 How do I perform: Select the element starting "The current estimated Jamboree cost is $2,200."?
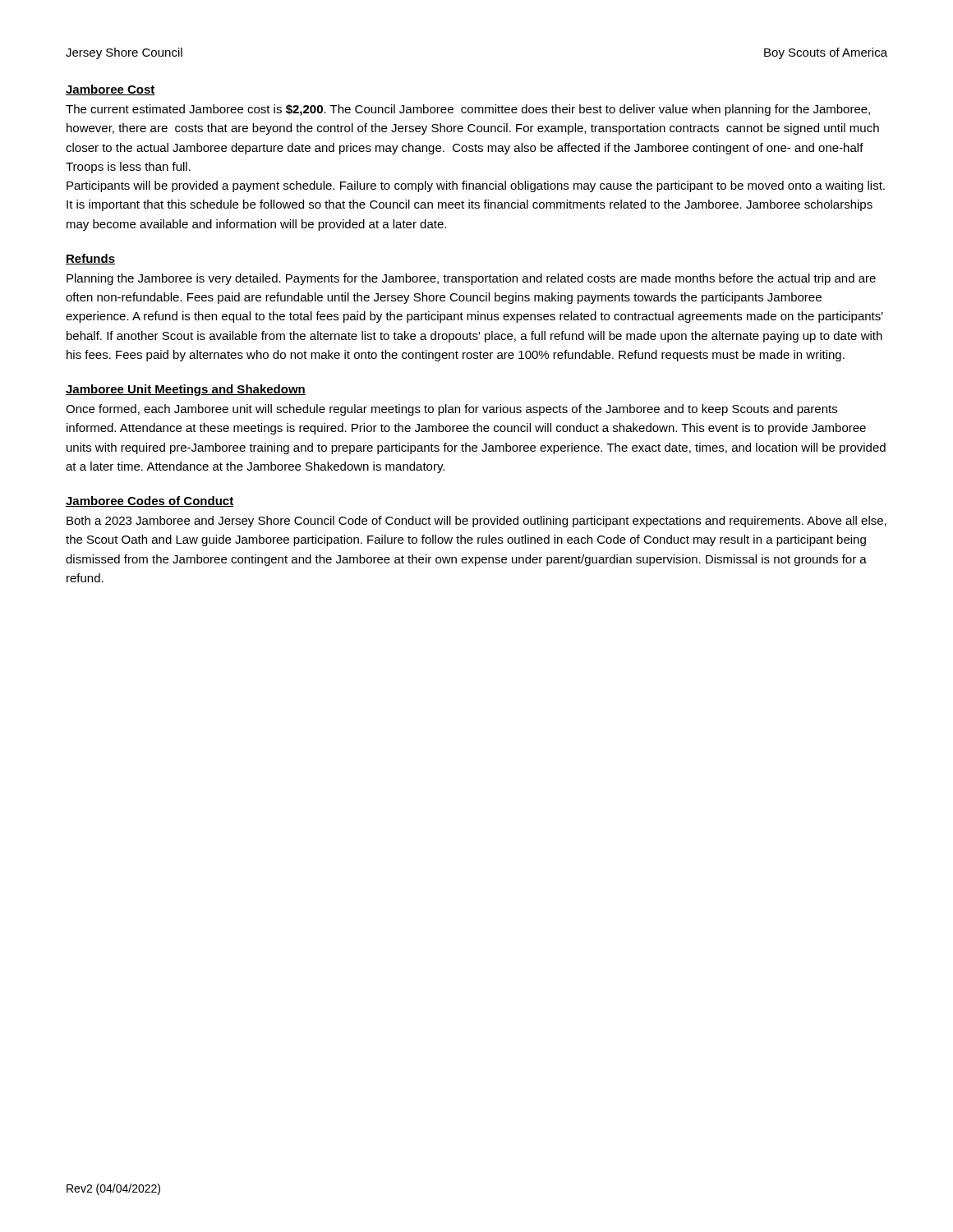point(468,110)
